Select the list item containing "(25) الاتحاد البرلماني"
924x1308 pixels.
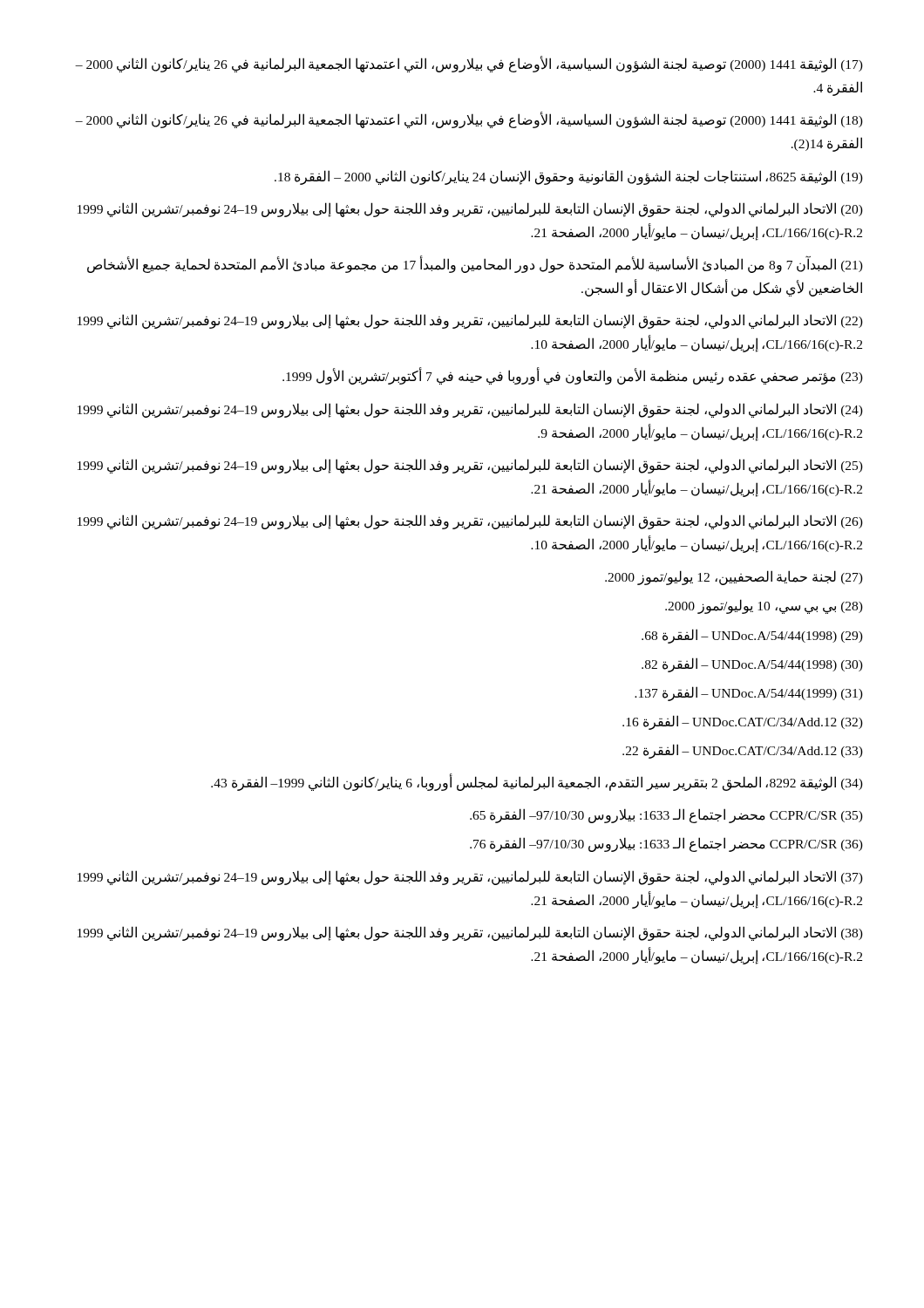click(470, 477)
